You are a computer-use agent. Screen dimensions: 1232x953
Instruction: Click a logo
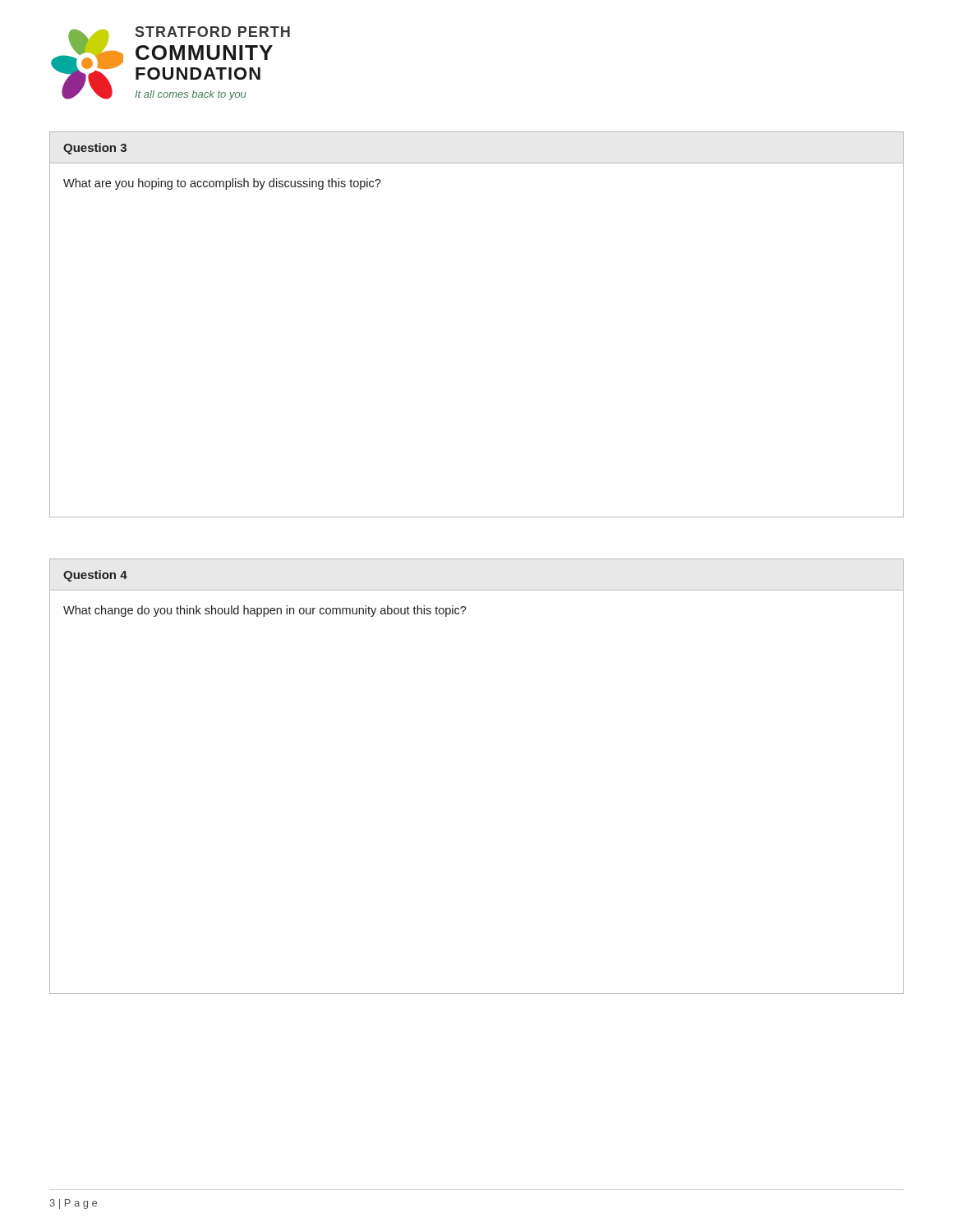(x=170, y=62)
